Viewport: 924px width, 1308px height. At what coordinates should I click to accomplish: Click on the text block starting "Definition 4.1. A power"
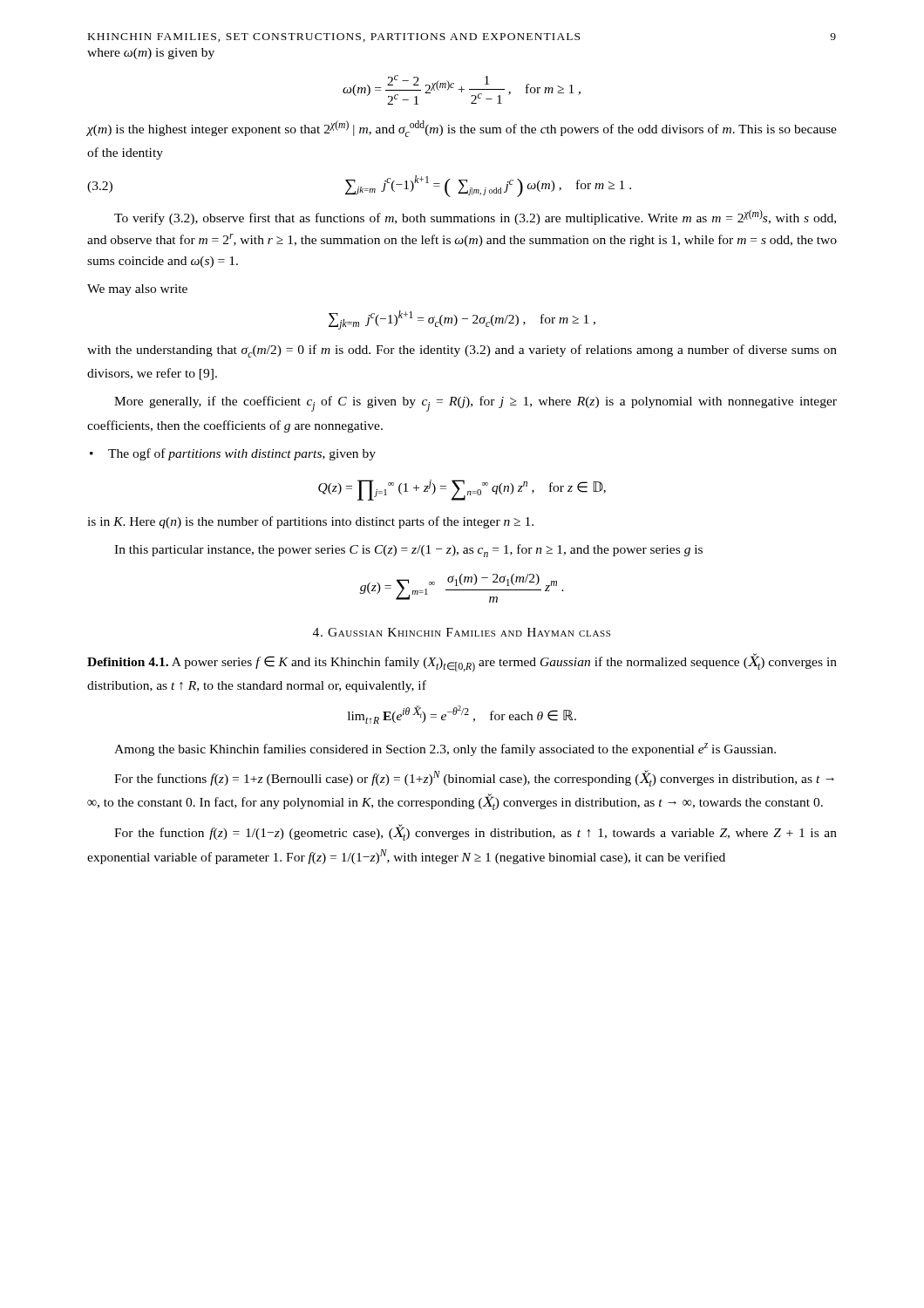(462, 674)
